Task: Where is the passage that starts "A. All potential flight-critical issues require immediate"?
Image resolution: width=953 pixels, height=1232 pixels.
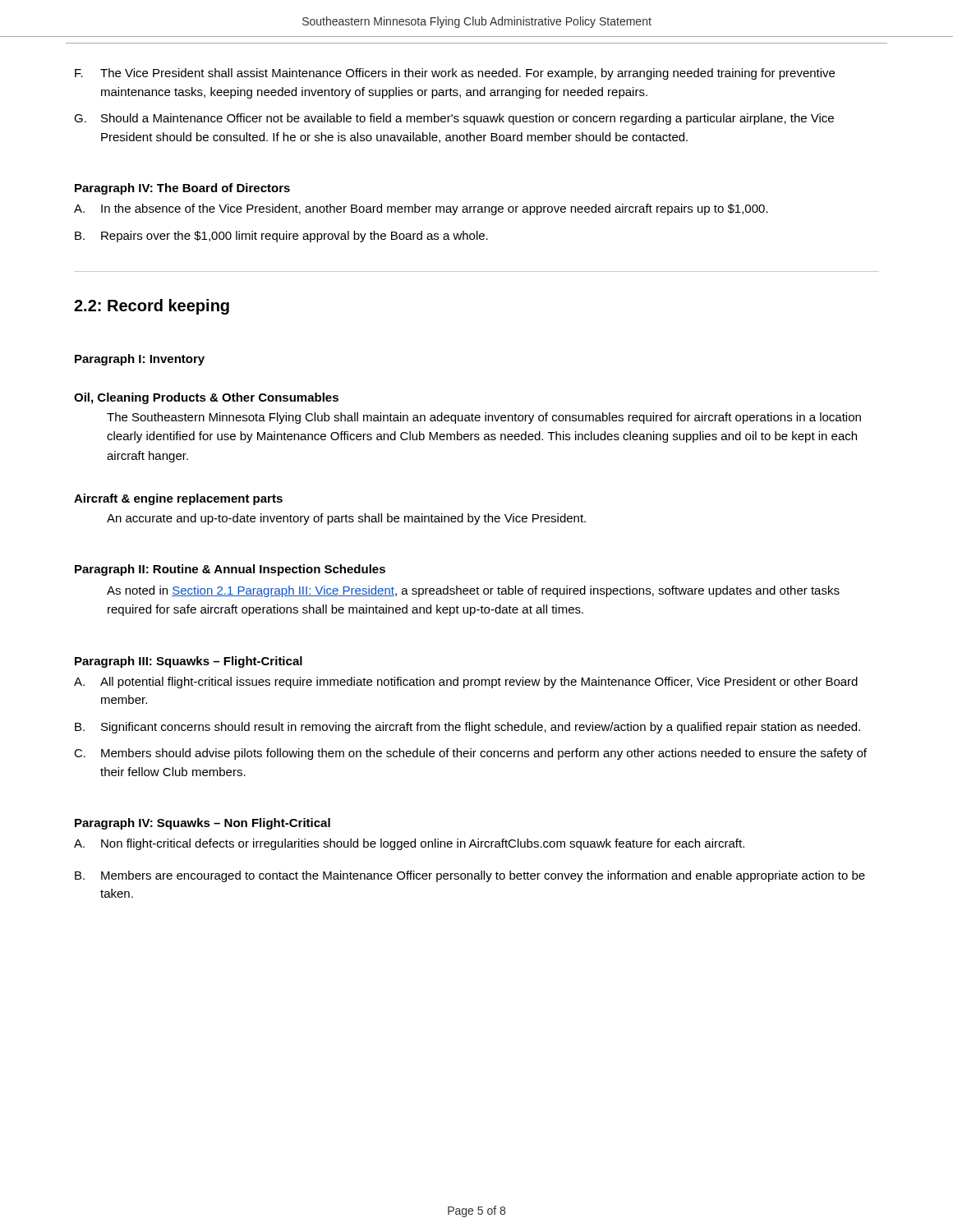Action: tap(476, 691)
